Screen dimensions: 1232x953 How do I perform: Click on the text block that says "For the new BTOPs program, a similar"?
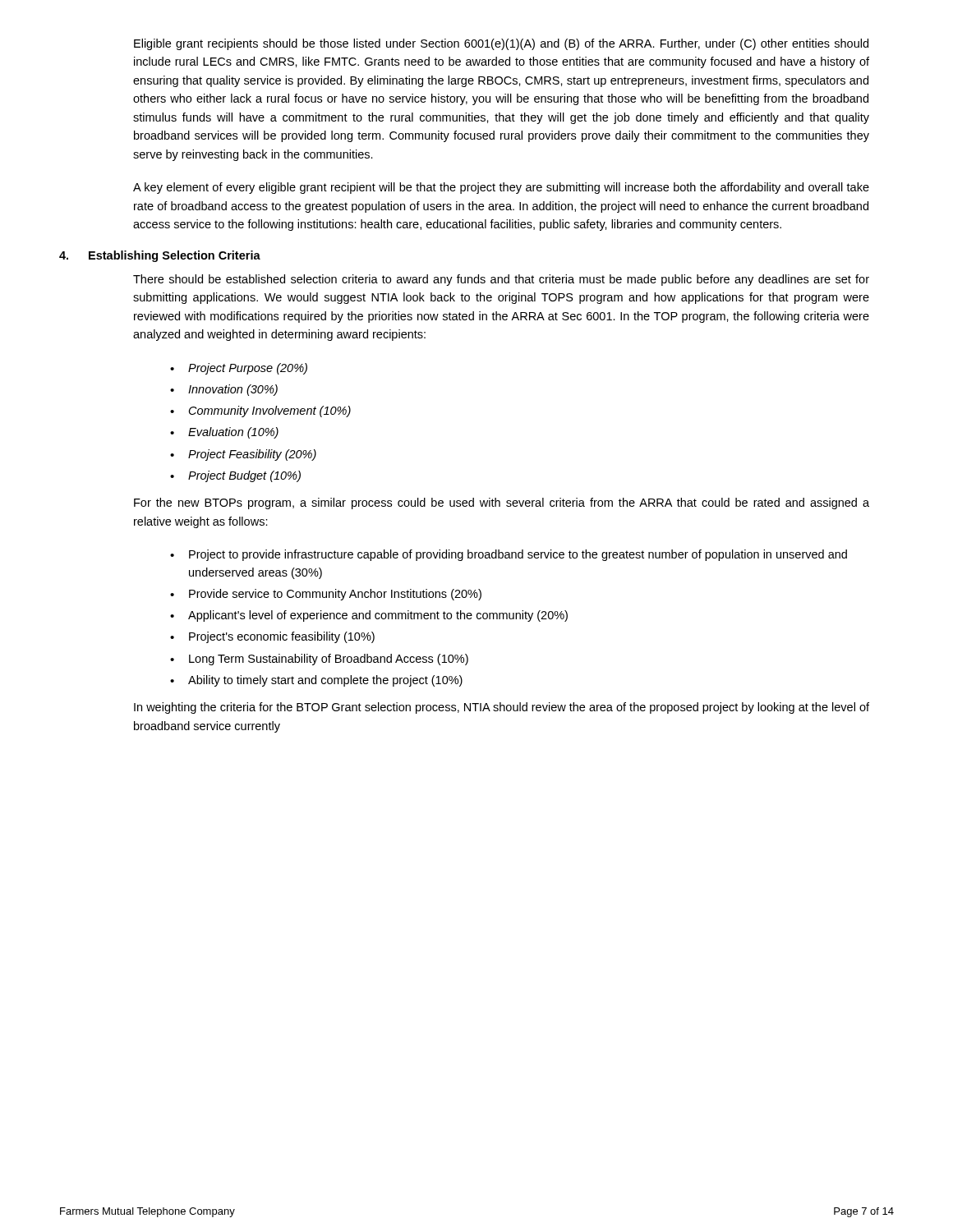click(x=501, y=512)
